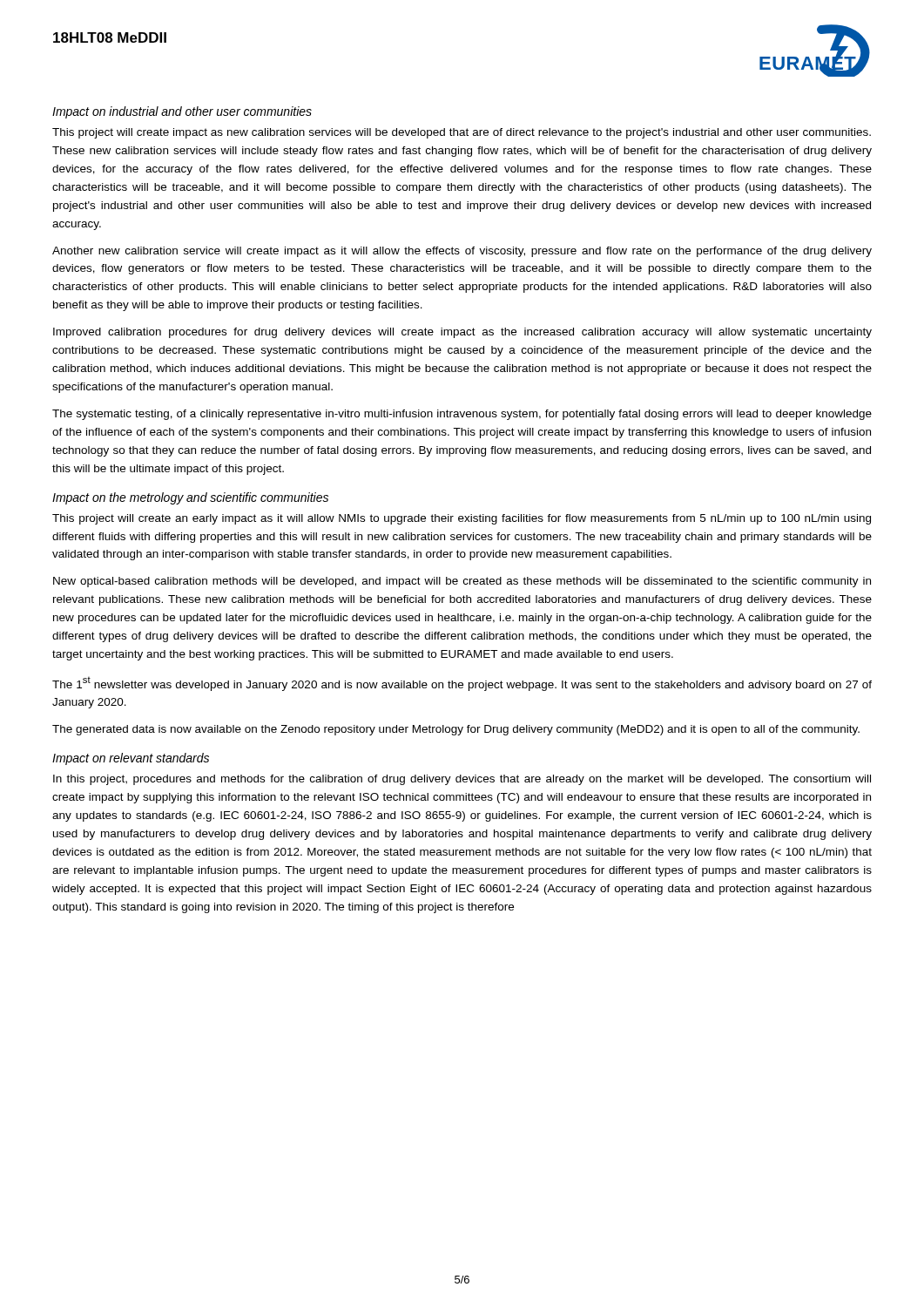Locate the block starting "Another new calibration service will"
Viewport: 924px width, 1307px height.
click(x=462, y=277)
